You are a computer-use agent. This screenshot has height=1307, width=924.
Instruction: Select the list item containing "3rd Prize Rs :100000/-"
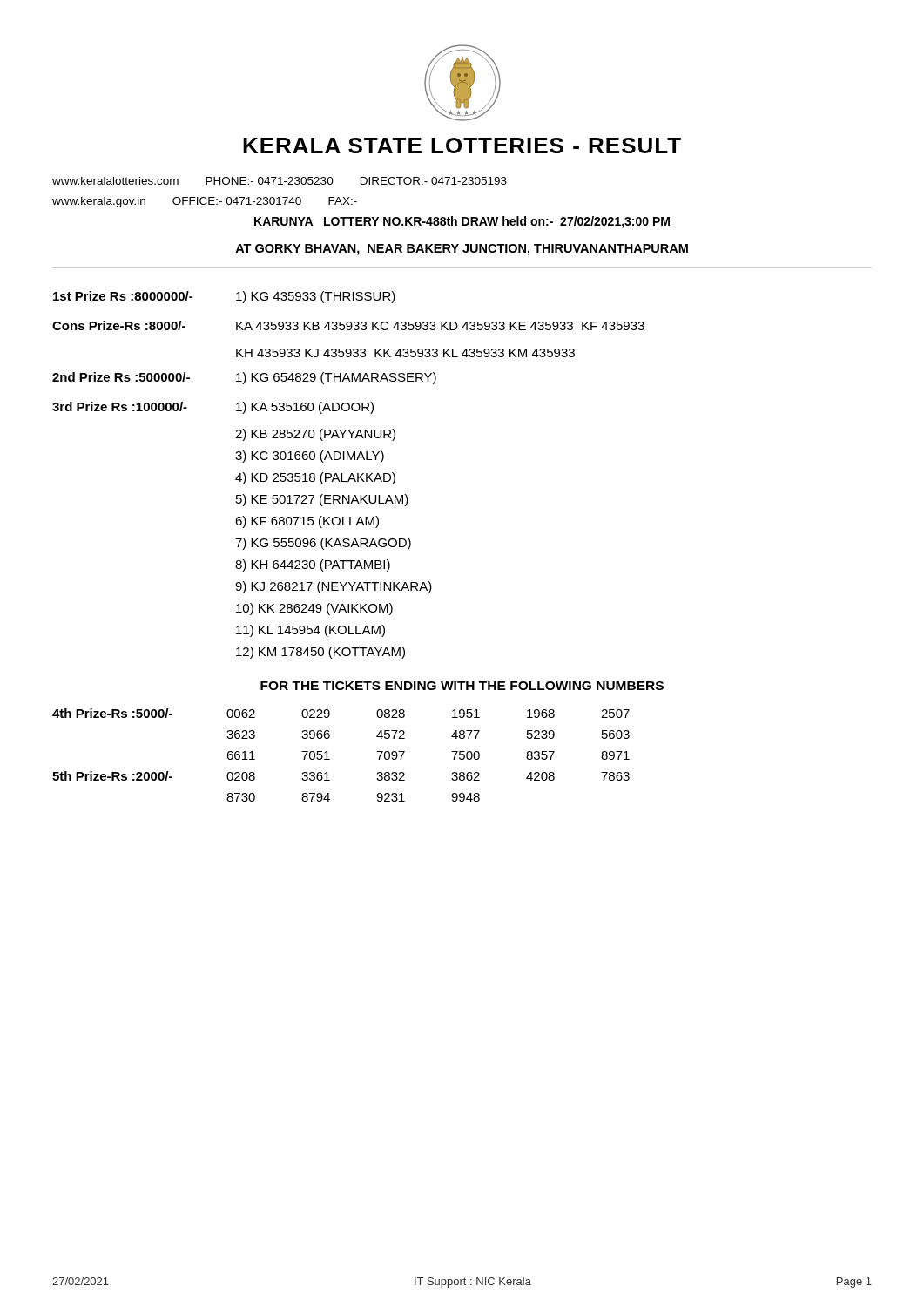242,530
